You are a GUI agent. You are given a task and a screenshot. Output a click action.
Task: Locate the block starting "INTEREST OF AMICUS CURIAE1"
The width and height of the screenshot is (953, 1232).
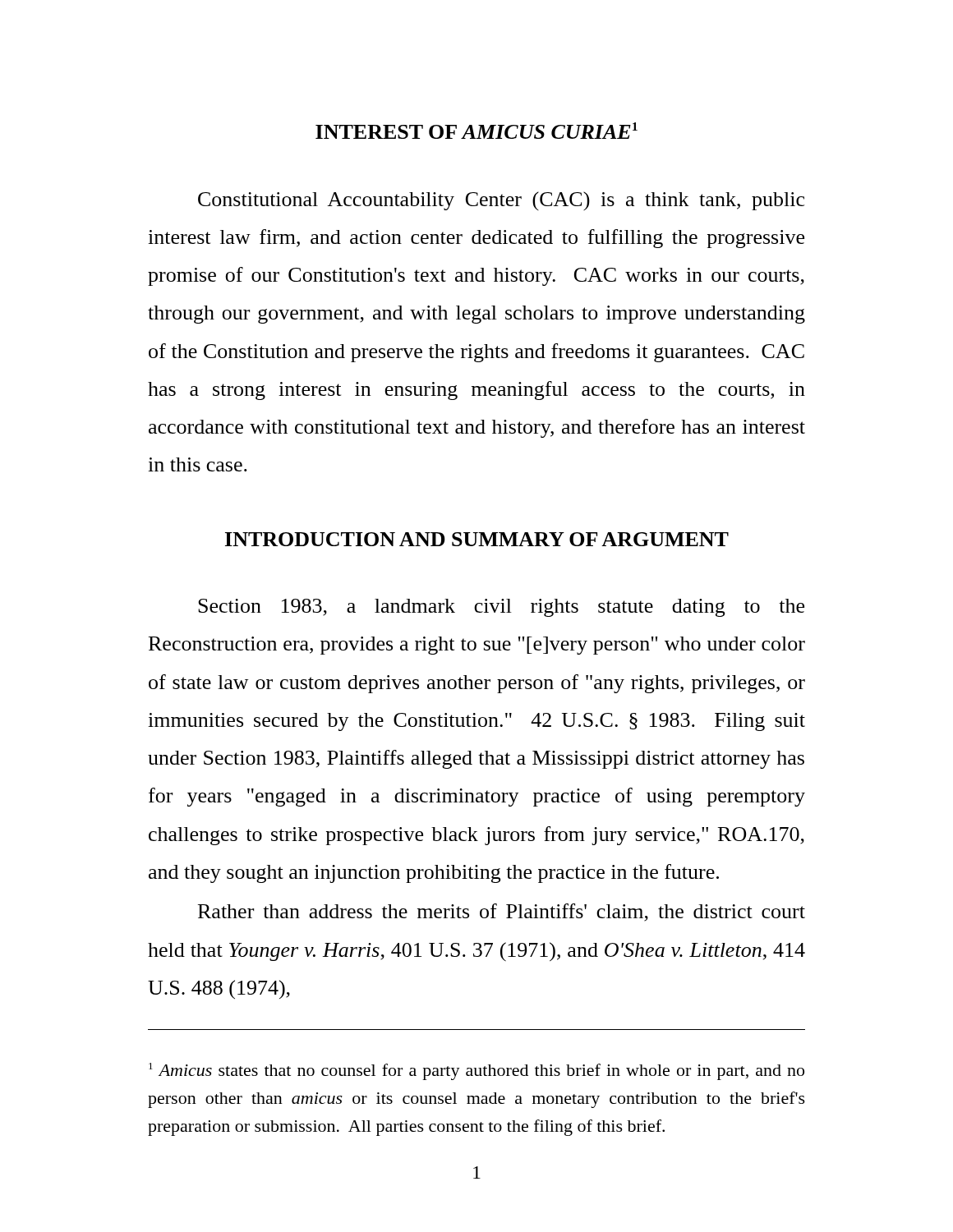(x=476, y=132)
